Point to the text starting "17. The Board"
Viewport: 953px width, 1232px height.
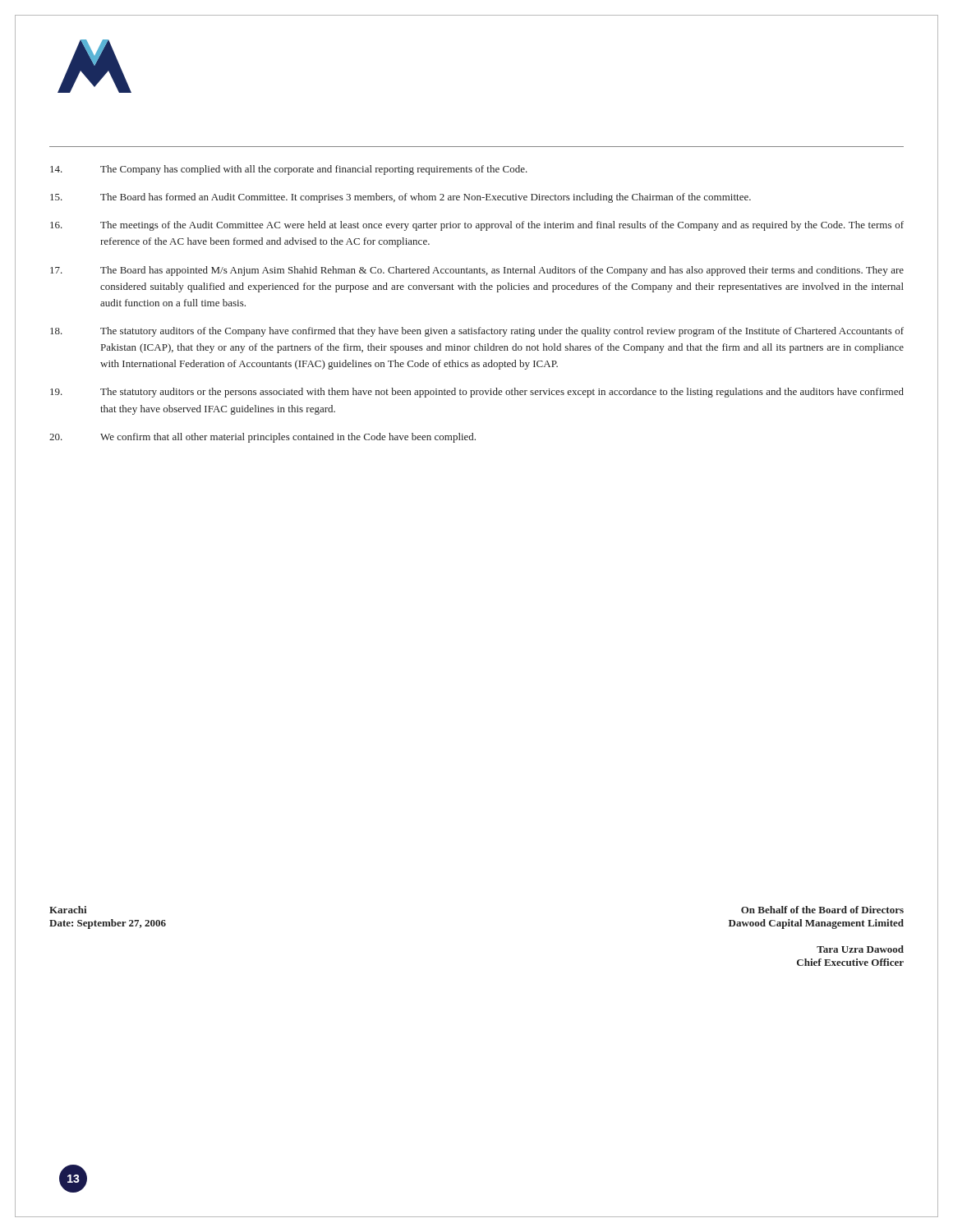tap(476, 287)
